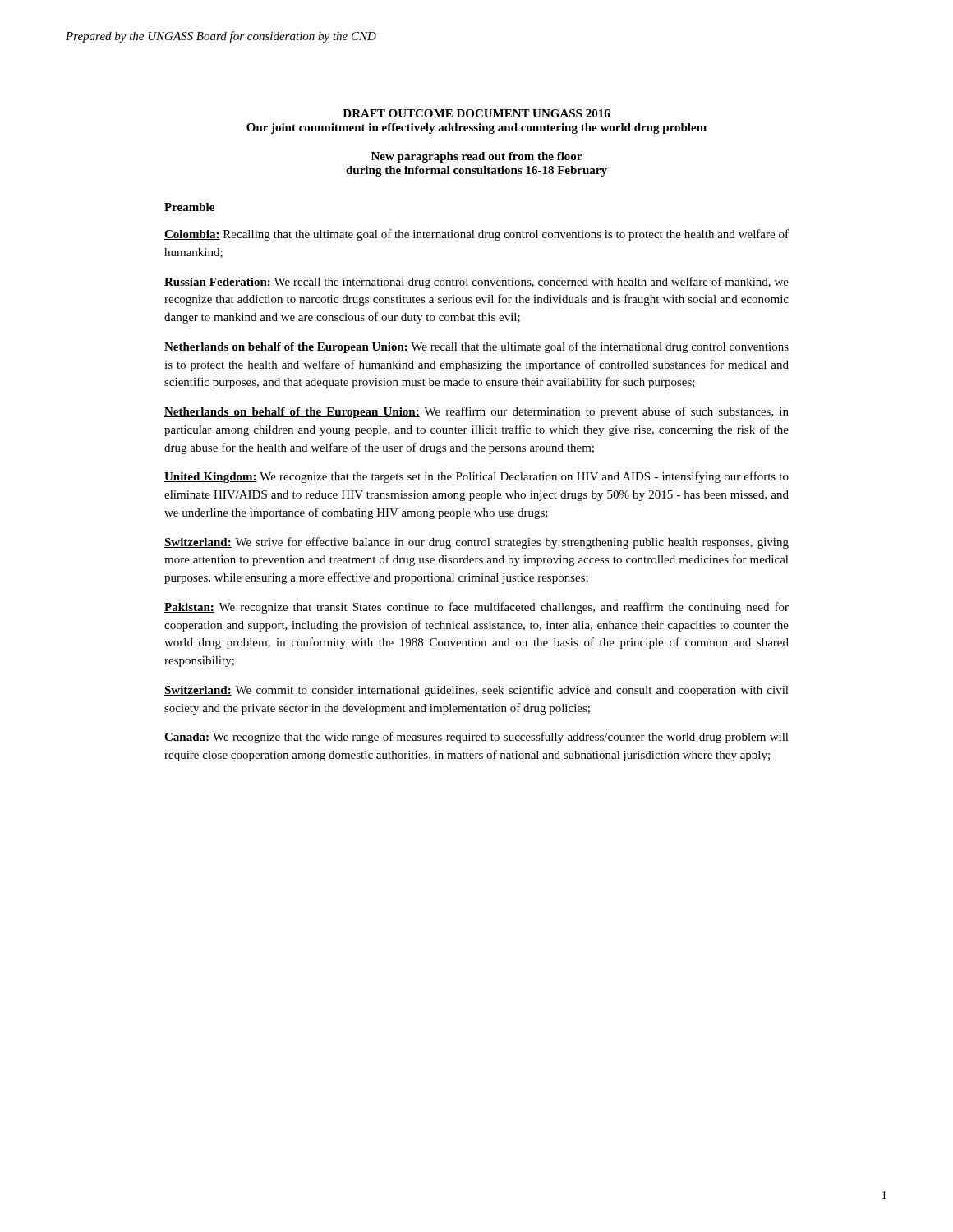This screenshot has width=953, height=1232.
Task: Locate the block of text that opens with "Switzerland: We strive"
Action: pos(476,560)
